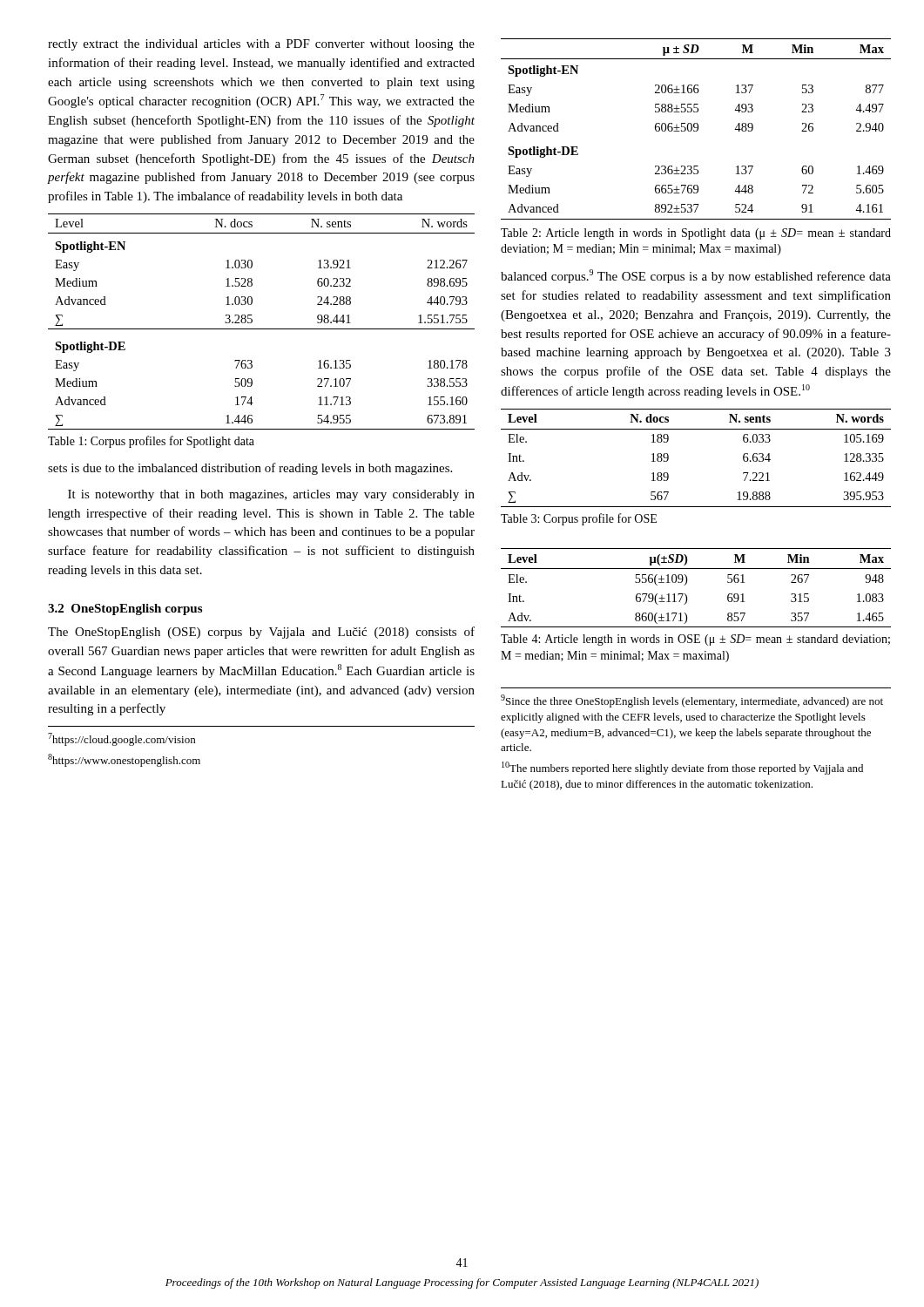The image size is (924, 1307).
Task: Click on the caption with the text "Table 3: Corpus profile for OSE"
Action: click(579, 519)
